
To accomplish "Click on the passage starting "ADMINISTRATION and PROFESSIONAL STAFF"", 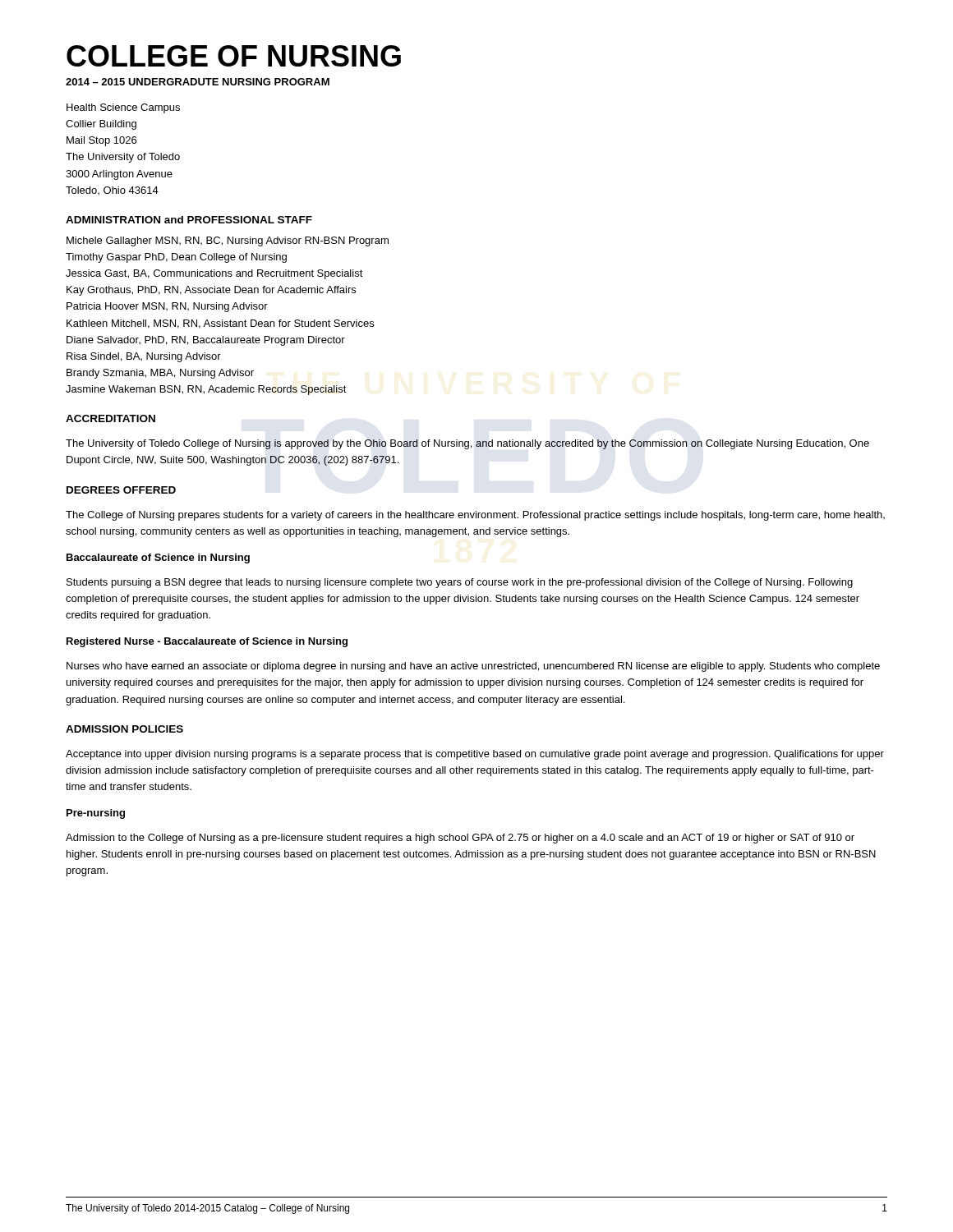I will pos(189,220).
